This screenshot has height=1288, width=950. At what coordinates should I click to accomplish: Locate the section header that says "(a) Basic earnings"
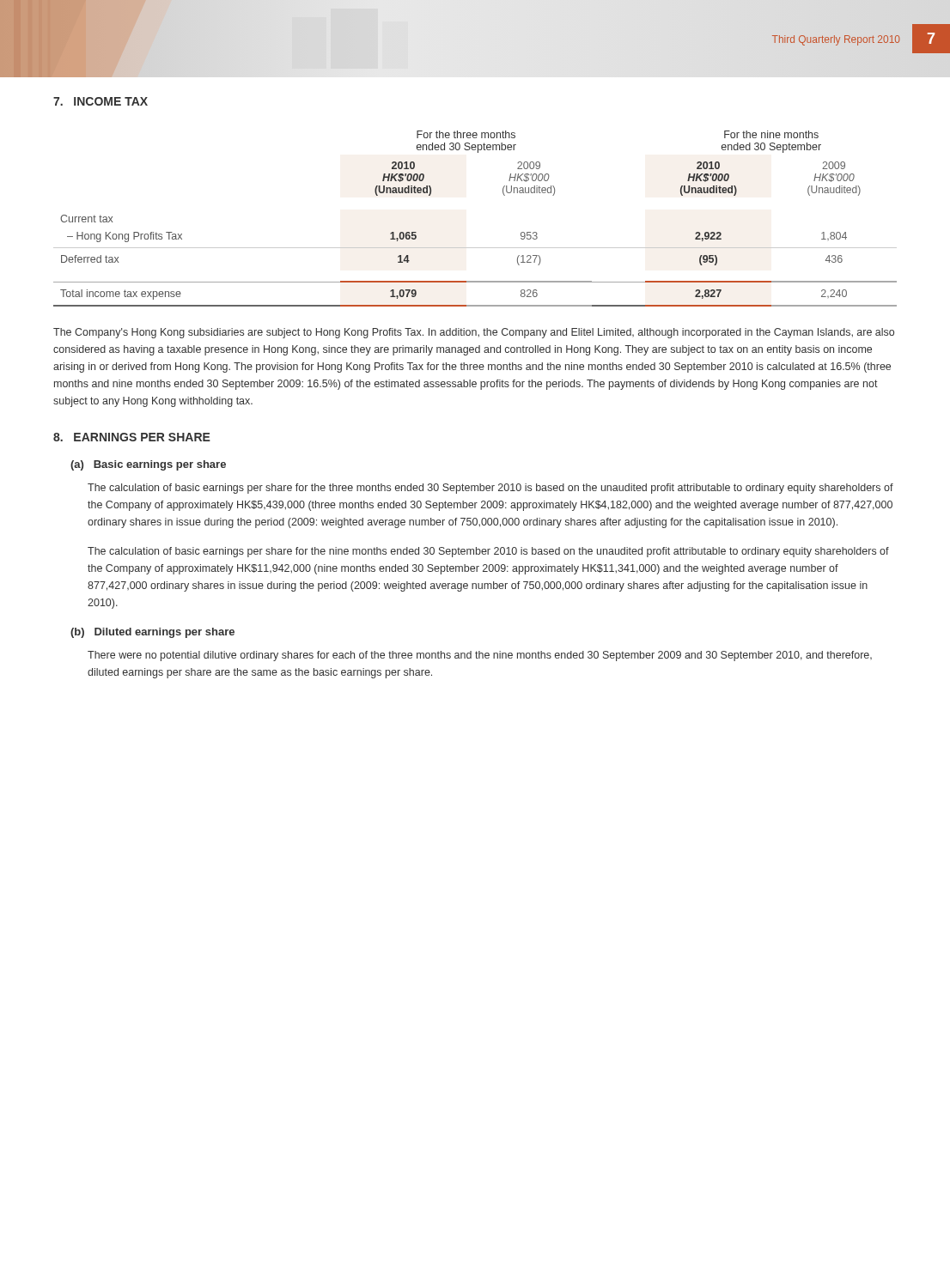[148, 464]
